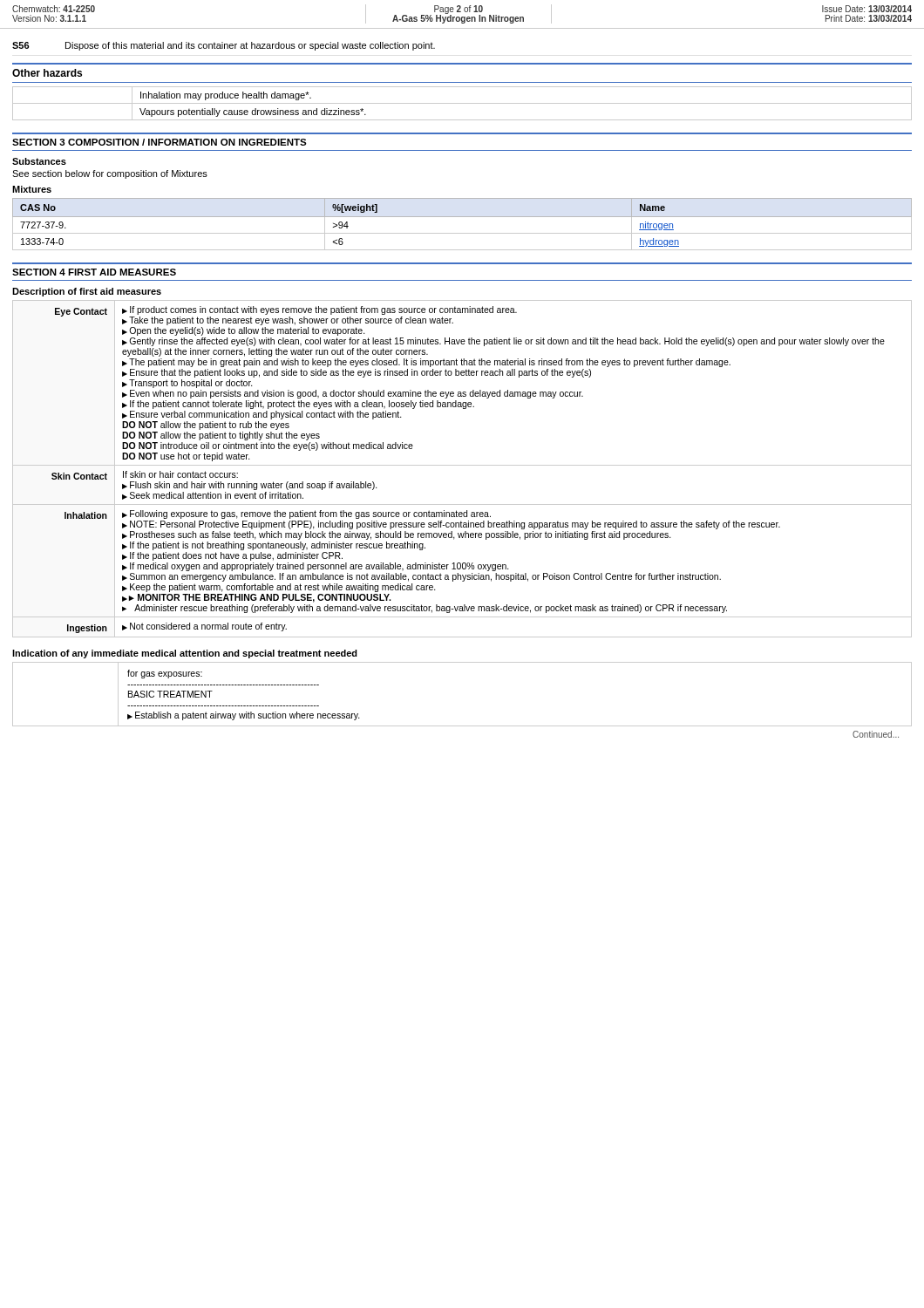Find the section header that says "Description of first aid measures"
Image resolution: width=924 pixels, height=1308 pixels.
(87, 291)
